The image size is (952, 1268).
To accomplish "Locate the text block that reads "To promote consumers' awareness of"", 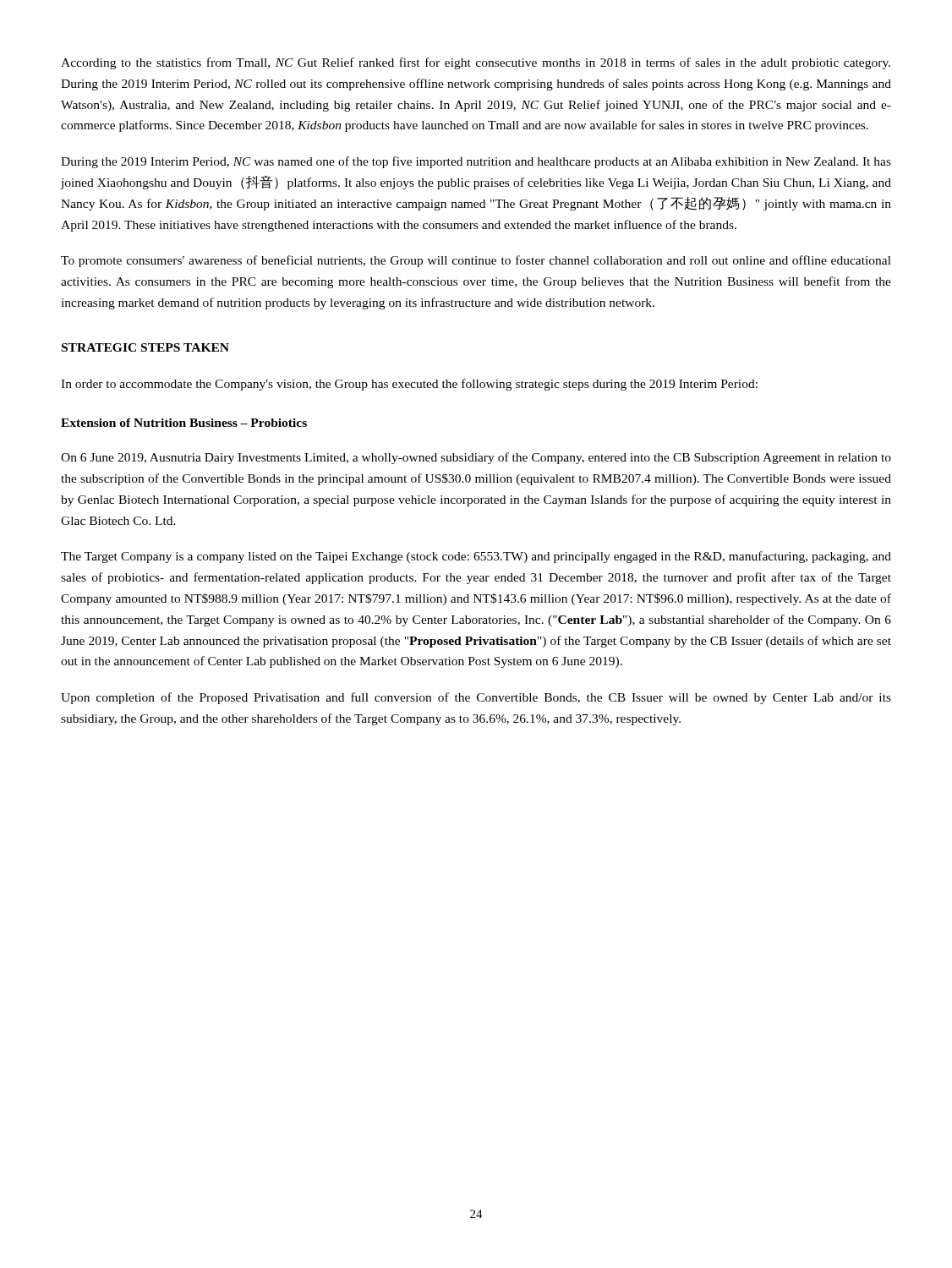I will coord(476,282).
